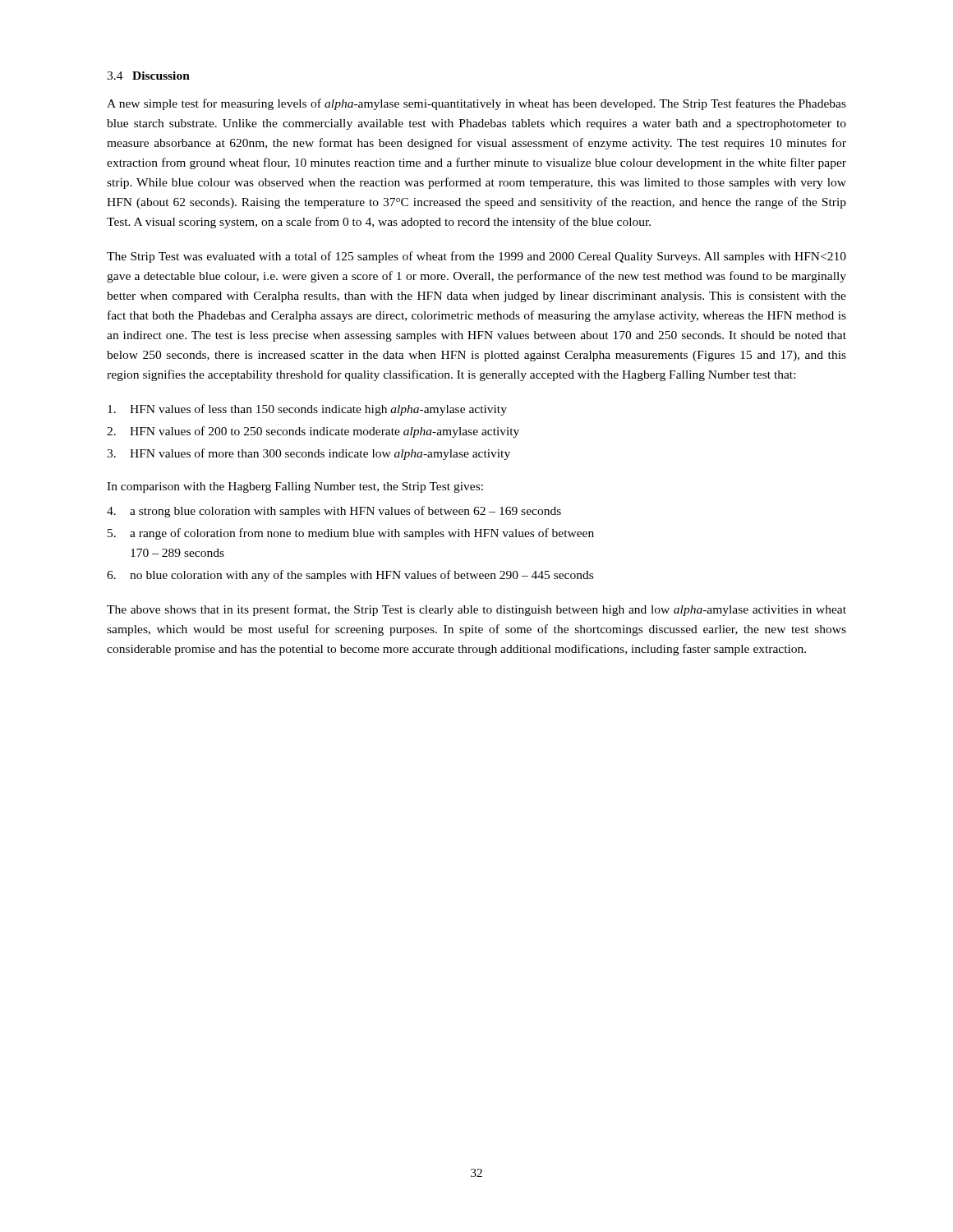This screenshot has width=953, height=1232.
Task: Find the text starting "In comparison with"
Action: click(476, 487)
